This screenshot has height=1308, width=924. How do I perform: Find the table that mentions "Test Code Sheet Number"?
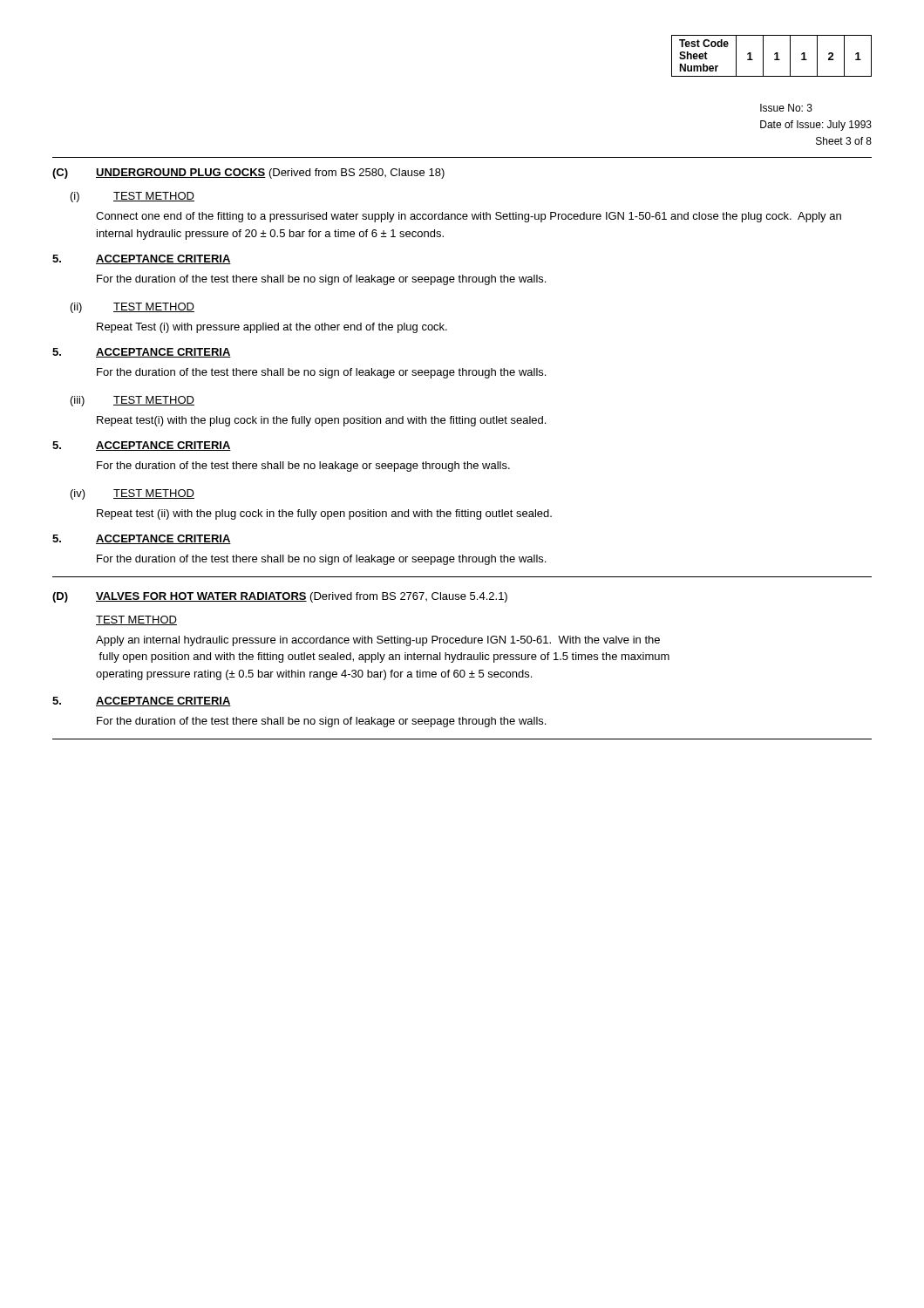point(771,60)
